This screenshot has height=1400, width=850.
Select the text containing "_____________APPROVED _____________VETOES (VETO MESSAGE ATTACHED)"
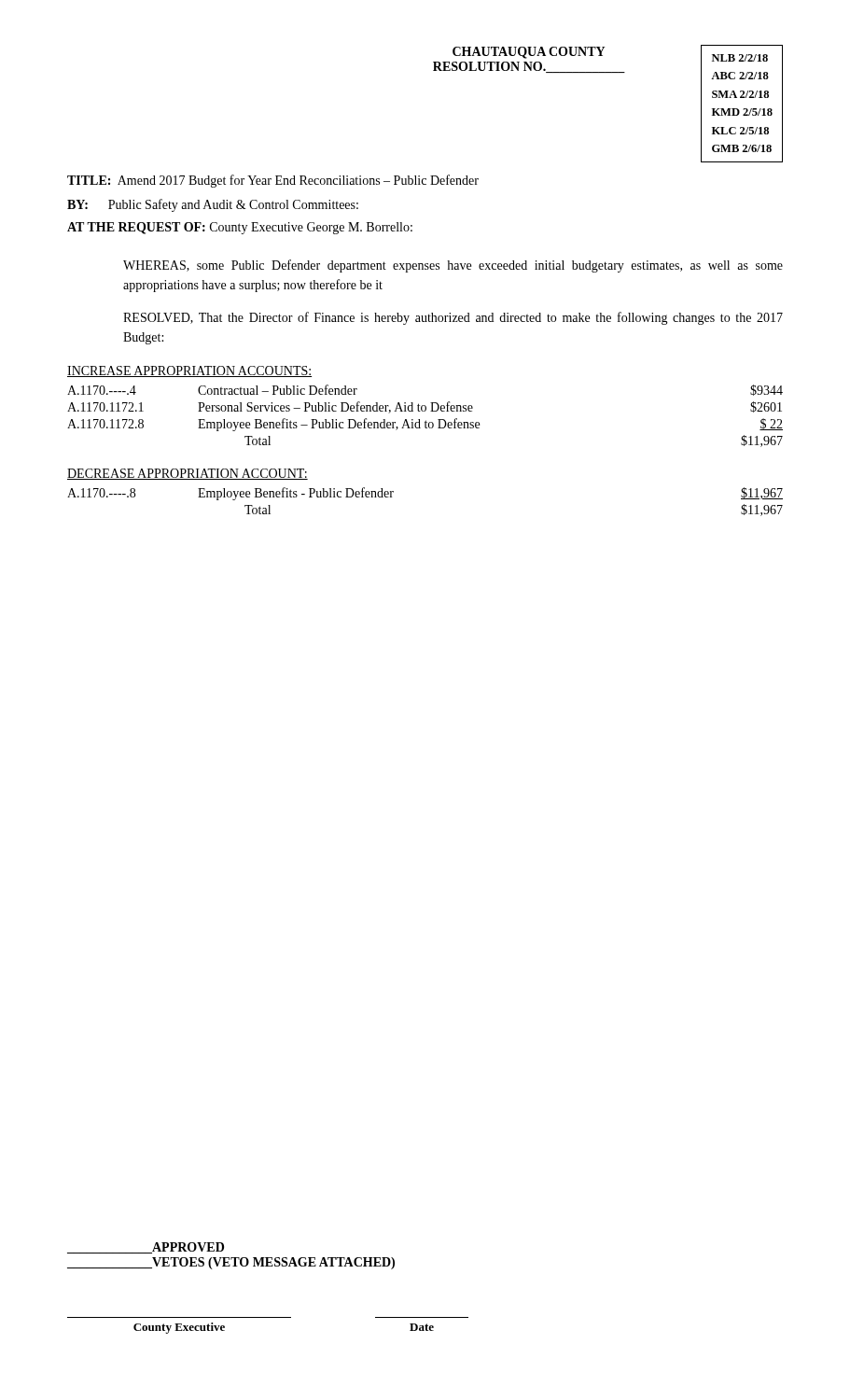231,1256
